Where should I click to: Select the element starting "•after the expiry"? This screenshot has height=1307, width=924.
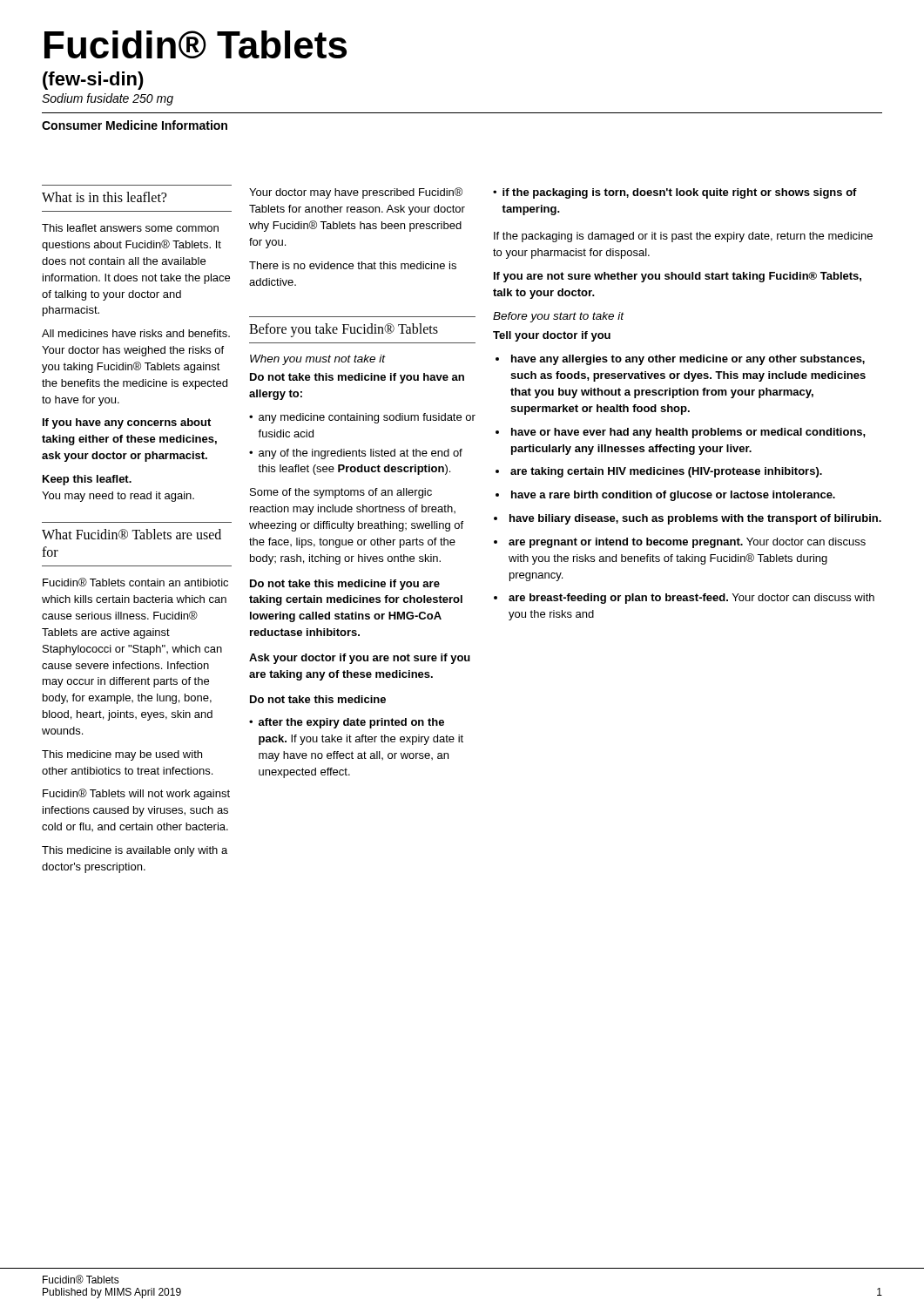[x=362, y=748]
